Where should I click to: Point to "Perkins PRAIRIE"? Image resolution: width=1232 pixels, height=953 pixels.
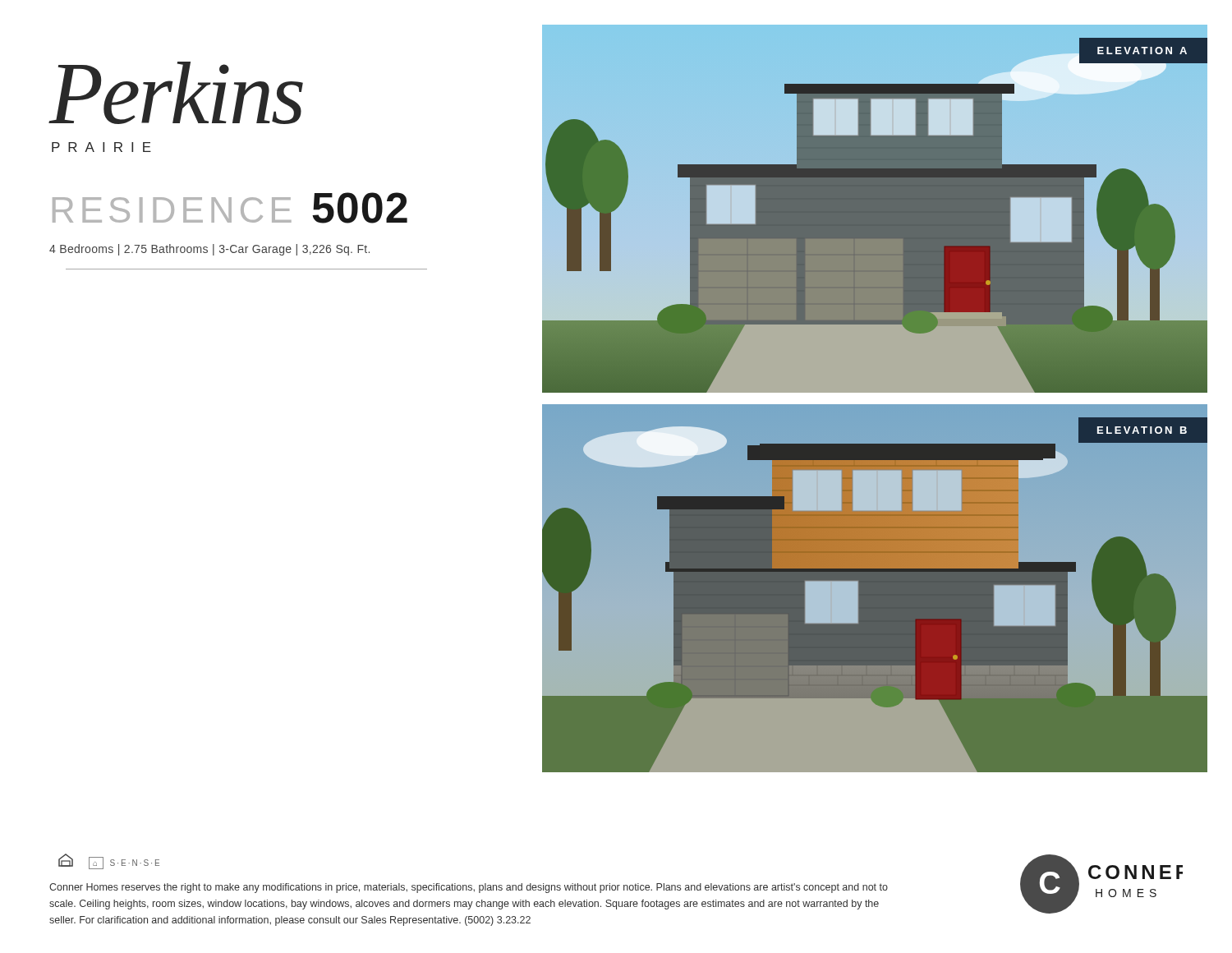[246, 103]
